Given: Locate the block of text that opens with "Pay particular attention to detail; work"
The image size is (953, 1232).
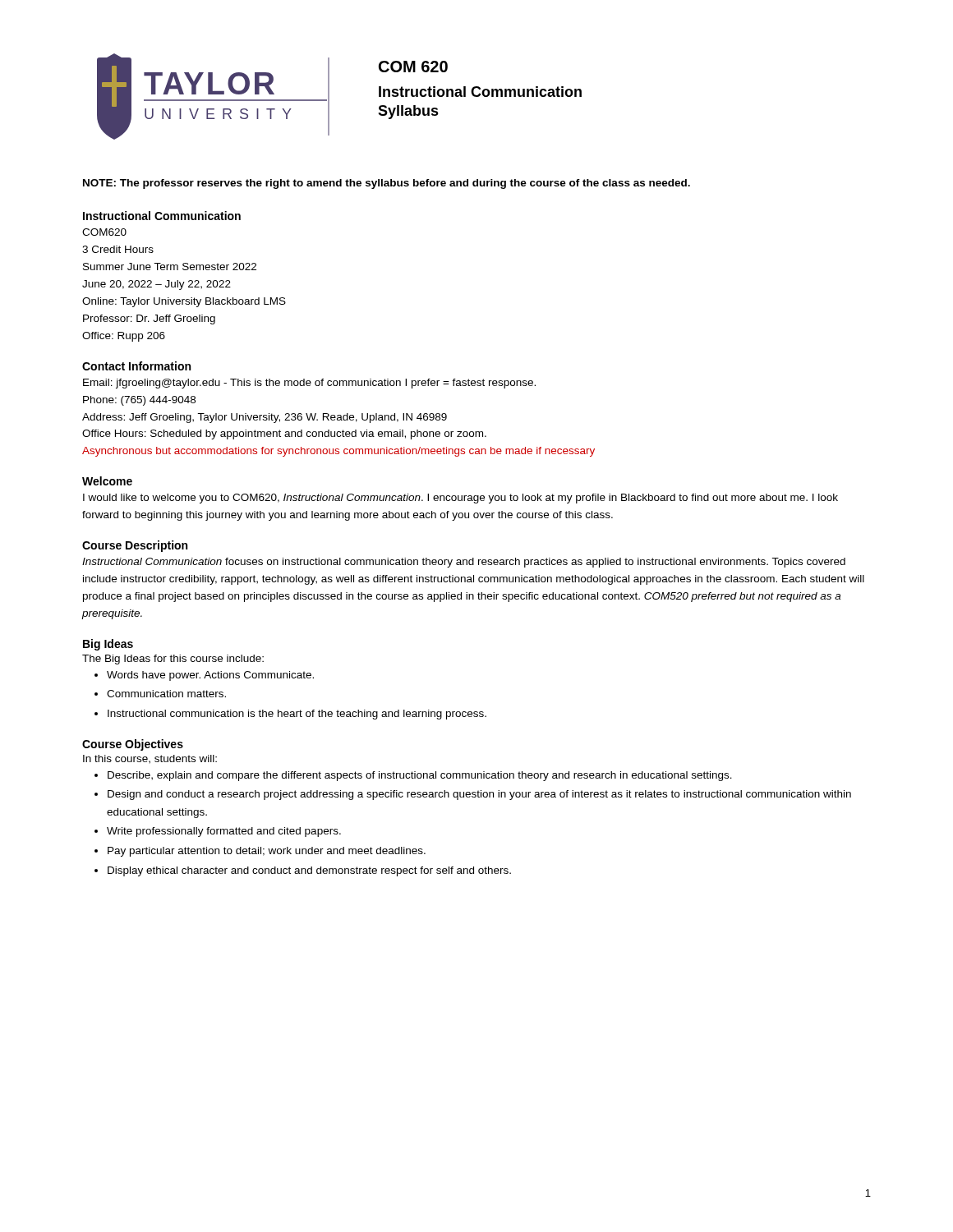Looking at the screenshot, I should tap(267, 850).
